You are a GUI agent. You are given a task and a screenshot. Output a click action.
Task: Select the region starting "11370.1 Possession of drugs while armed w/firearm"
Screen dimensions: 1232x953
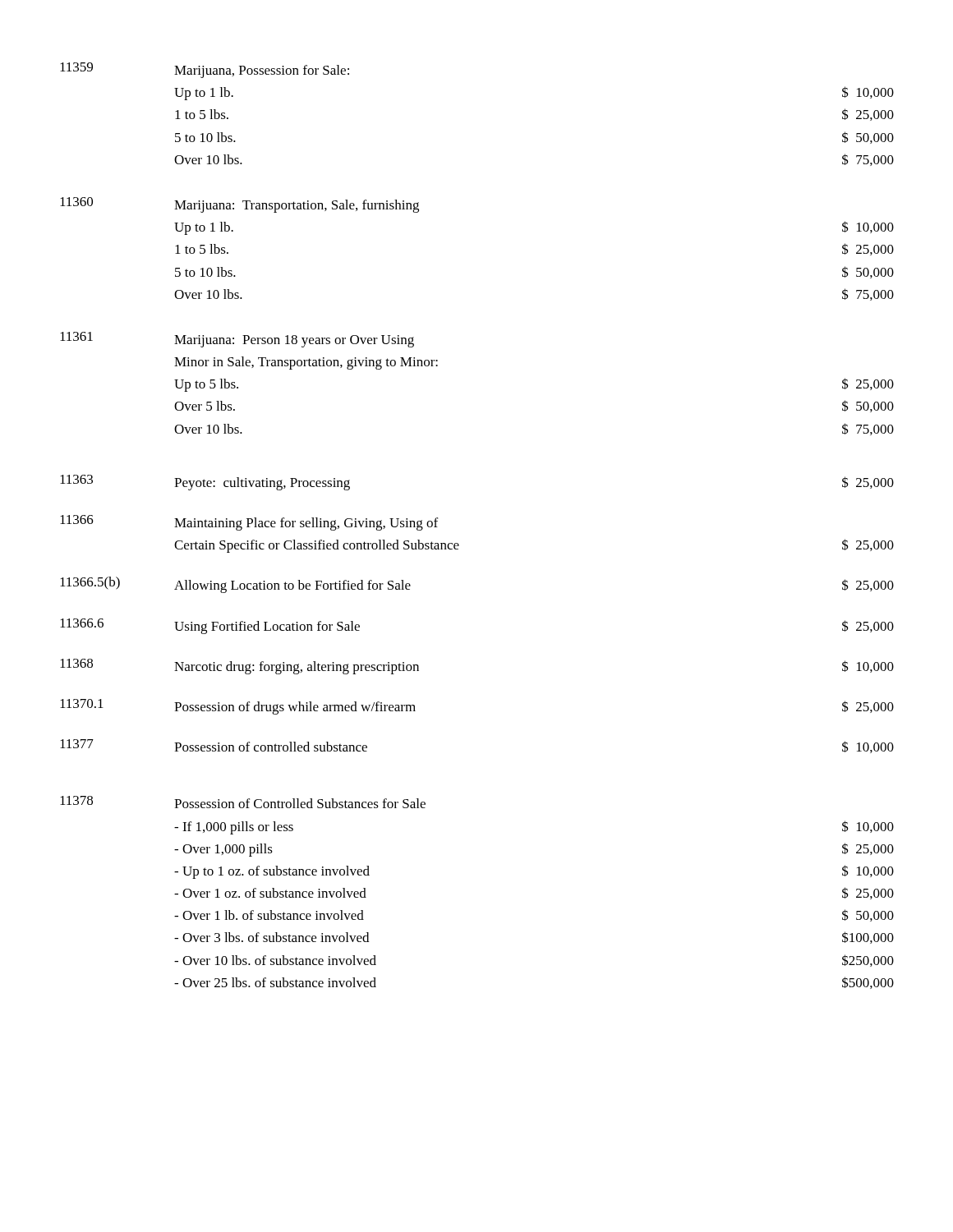pyautogui.click(x=83, y=707)
